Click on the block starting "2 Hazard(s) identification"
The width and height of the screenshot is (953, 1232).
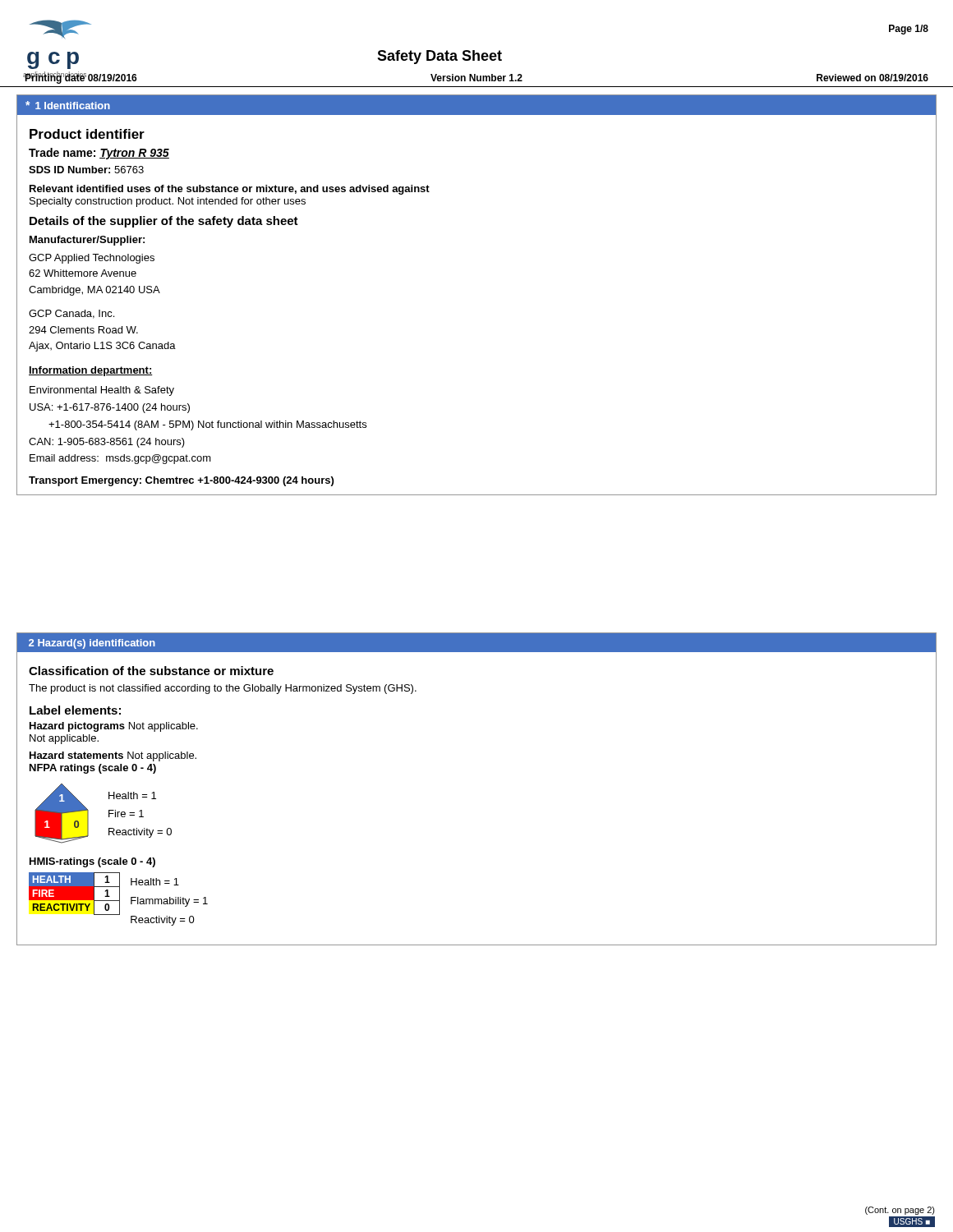(x=90, y=643)
